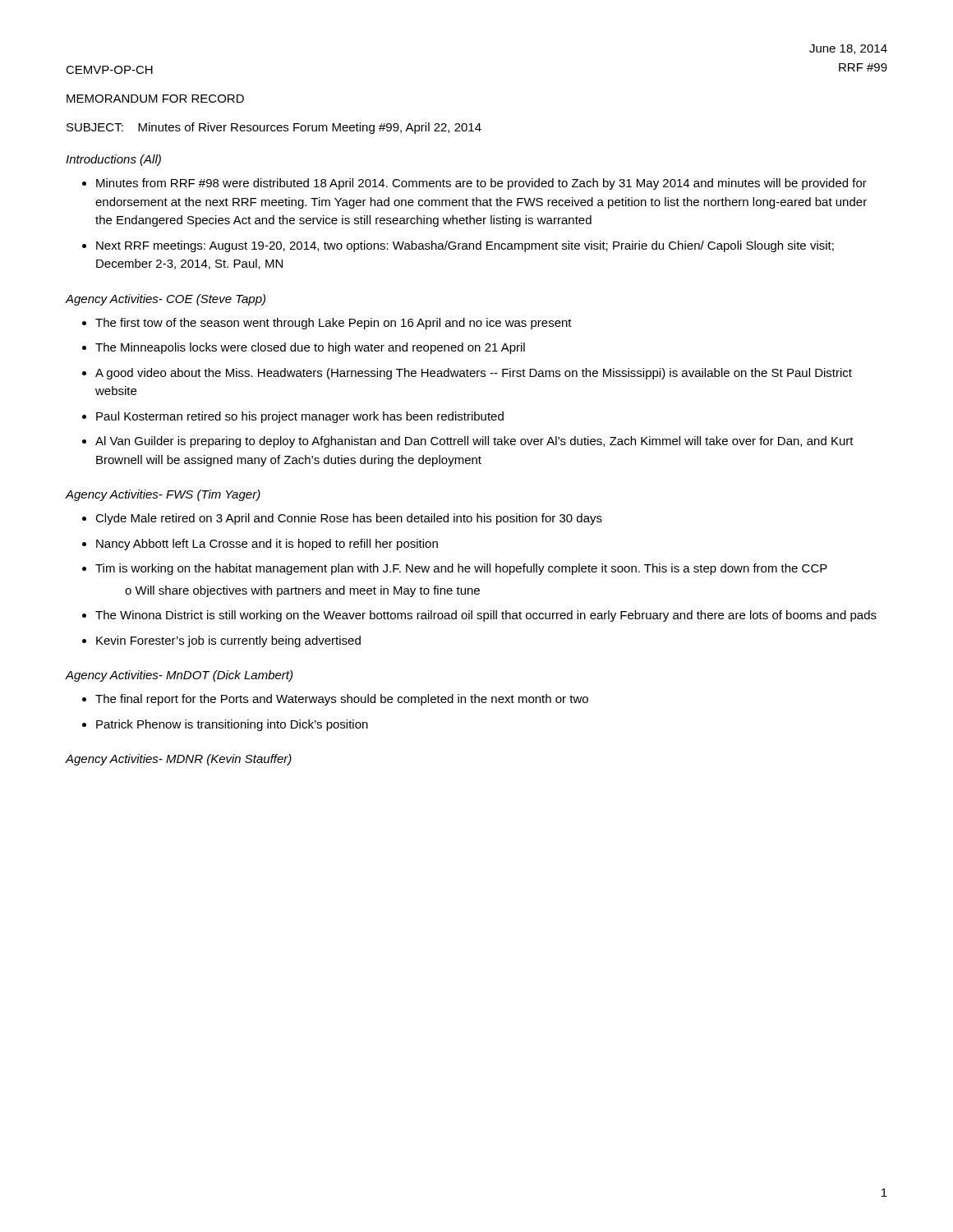Select the list item that says "Clyde Male retired on 3 April and Connie"
This screenshot has height=1232, width=953.
click(349, 518)
